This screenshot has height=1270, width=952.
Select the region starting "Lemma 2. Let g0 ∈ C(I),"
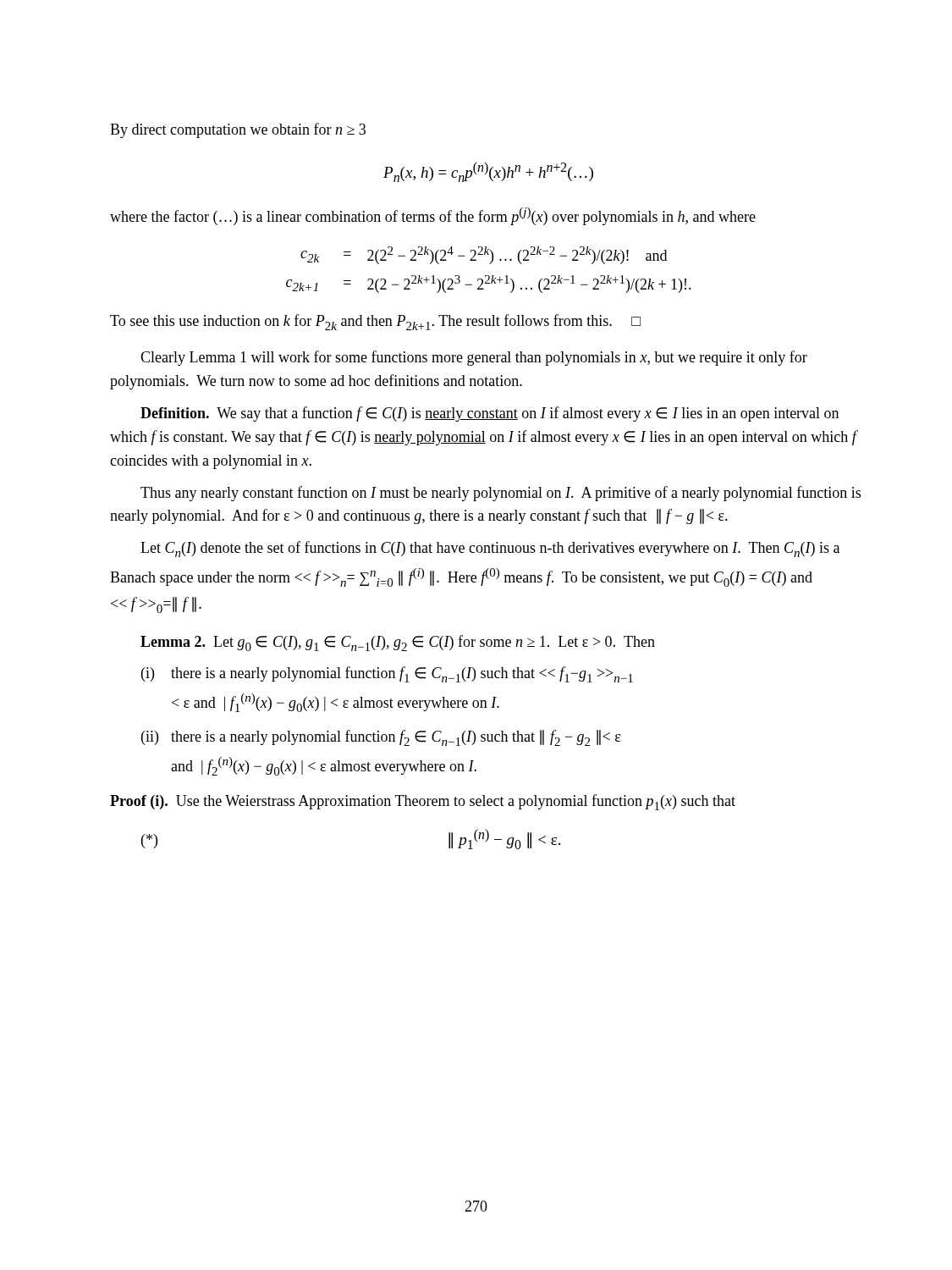click(398, 643)
